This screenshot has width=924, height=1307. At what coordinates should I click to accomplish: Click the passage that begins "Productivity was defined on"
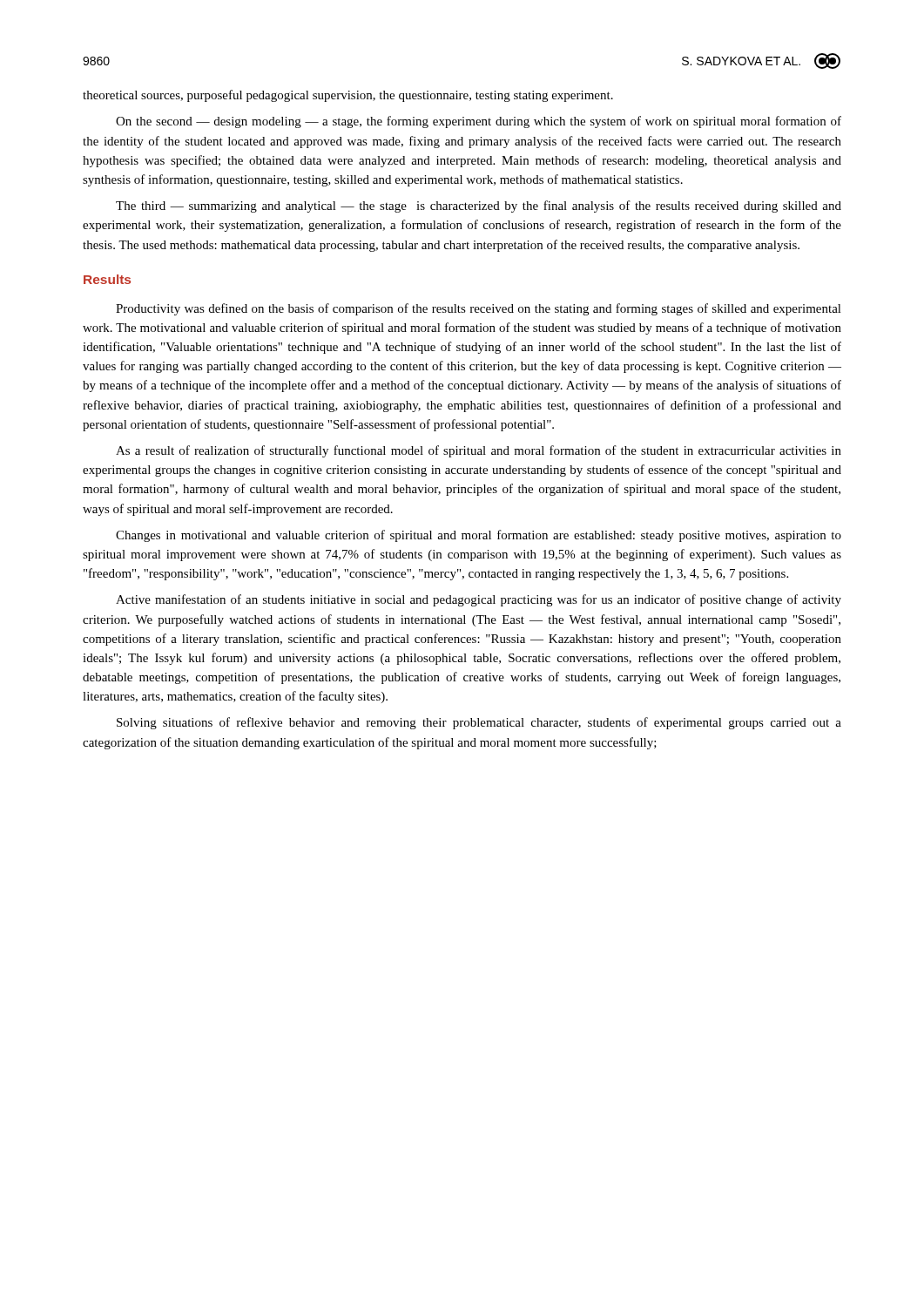coord(462,366)
